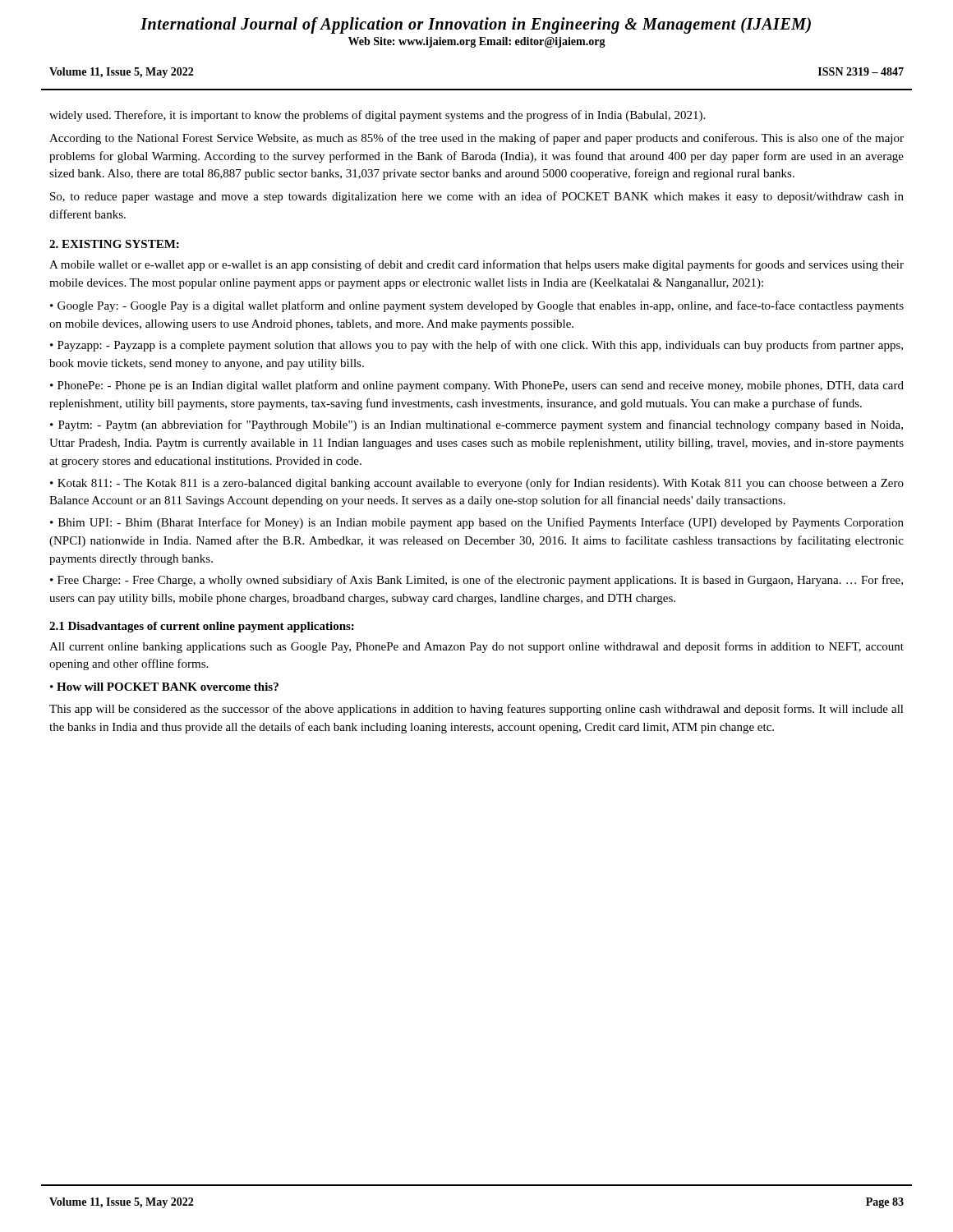
Task: Point to the element starting "2. EXISTING SYSTEM:"
Action: coord(114,244)
